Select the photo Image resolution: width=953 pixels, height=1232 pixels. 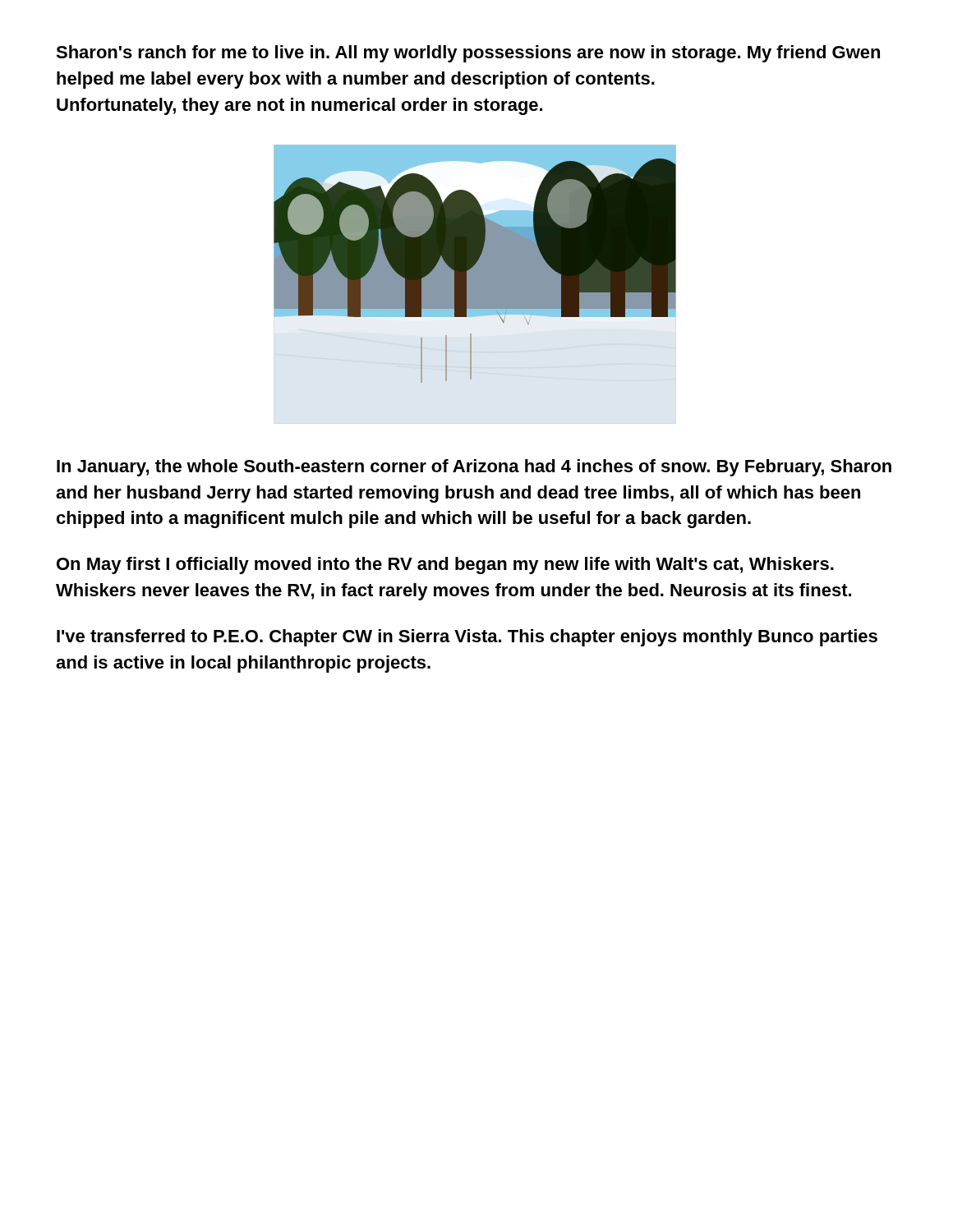(x=475, y=284)
